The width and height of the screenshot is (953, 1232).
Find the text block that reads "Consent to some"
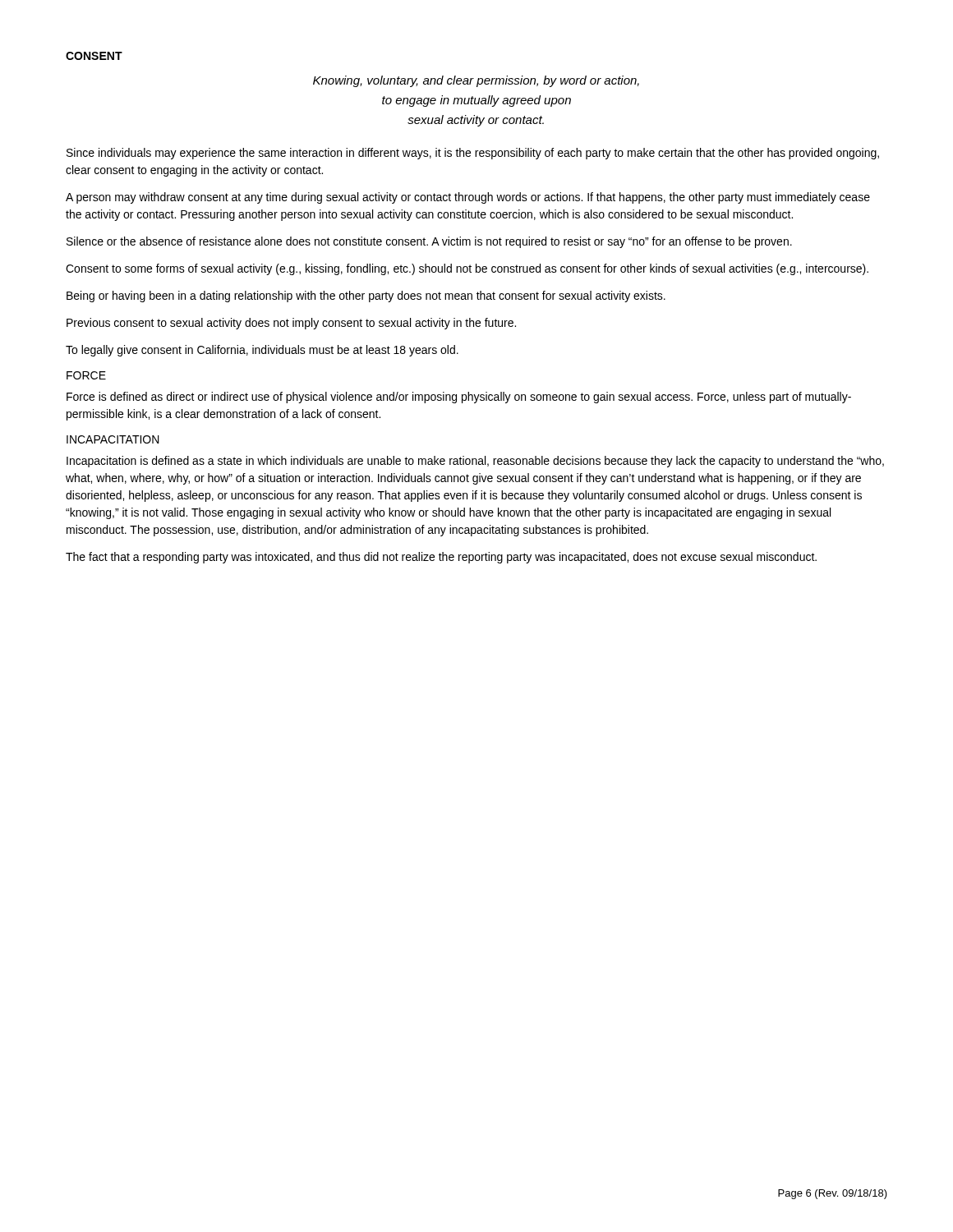click(468, 269)
